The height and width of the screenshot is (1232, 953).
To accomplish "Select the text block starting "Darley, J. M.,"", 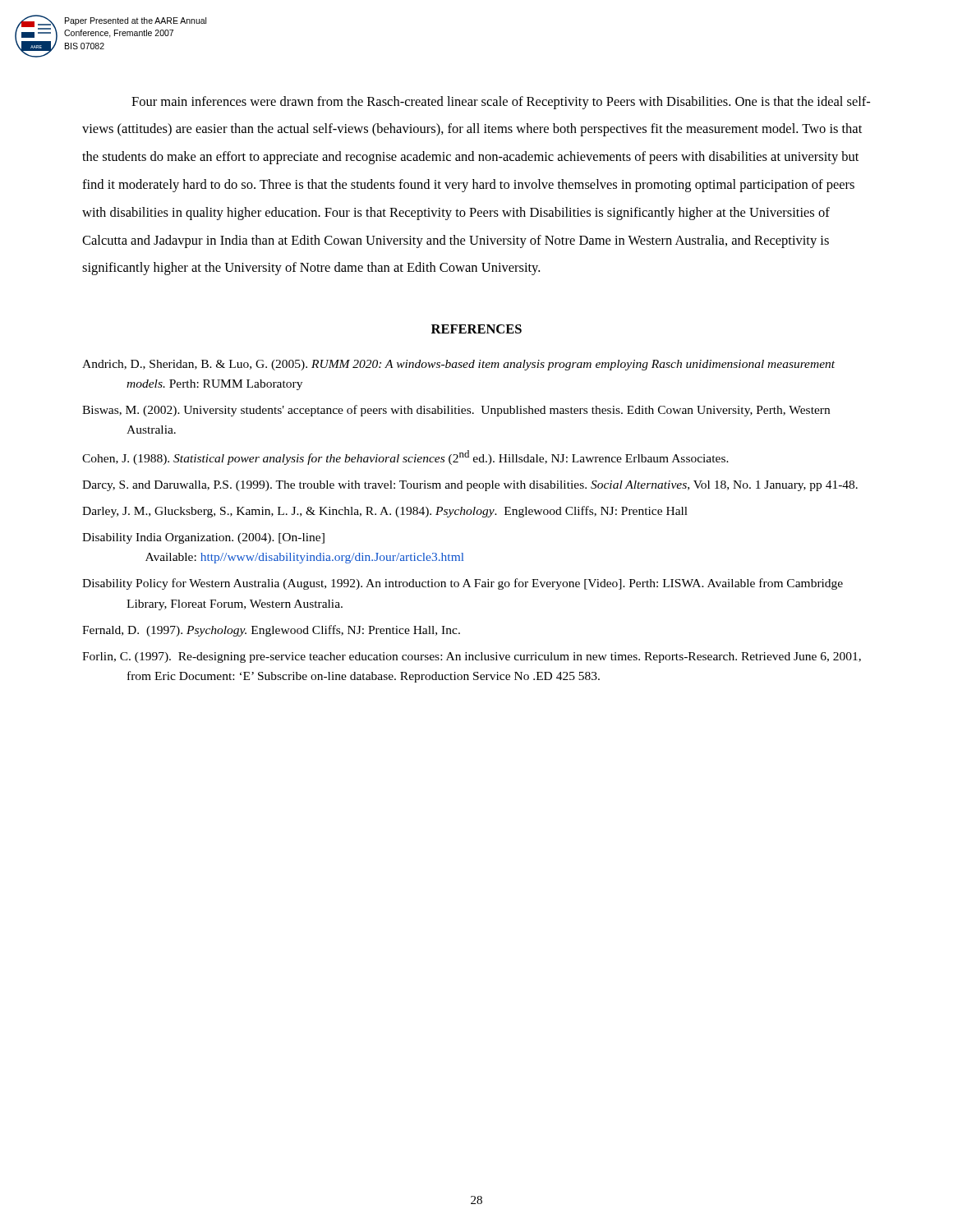I will pos(385,511).
